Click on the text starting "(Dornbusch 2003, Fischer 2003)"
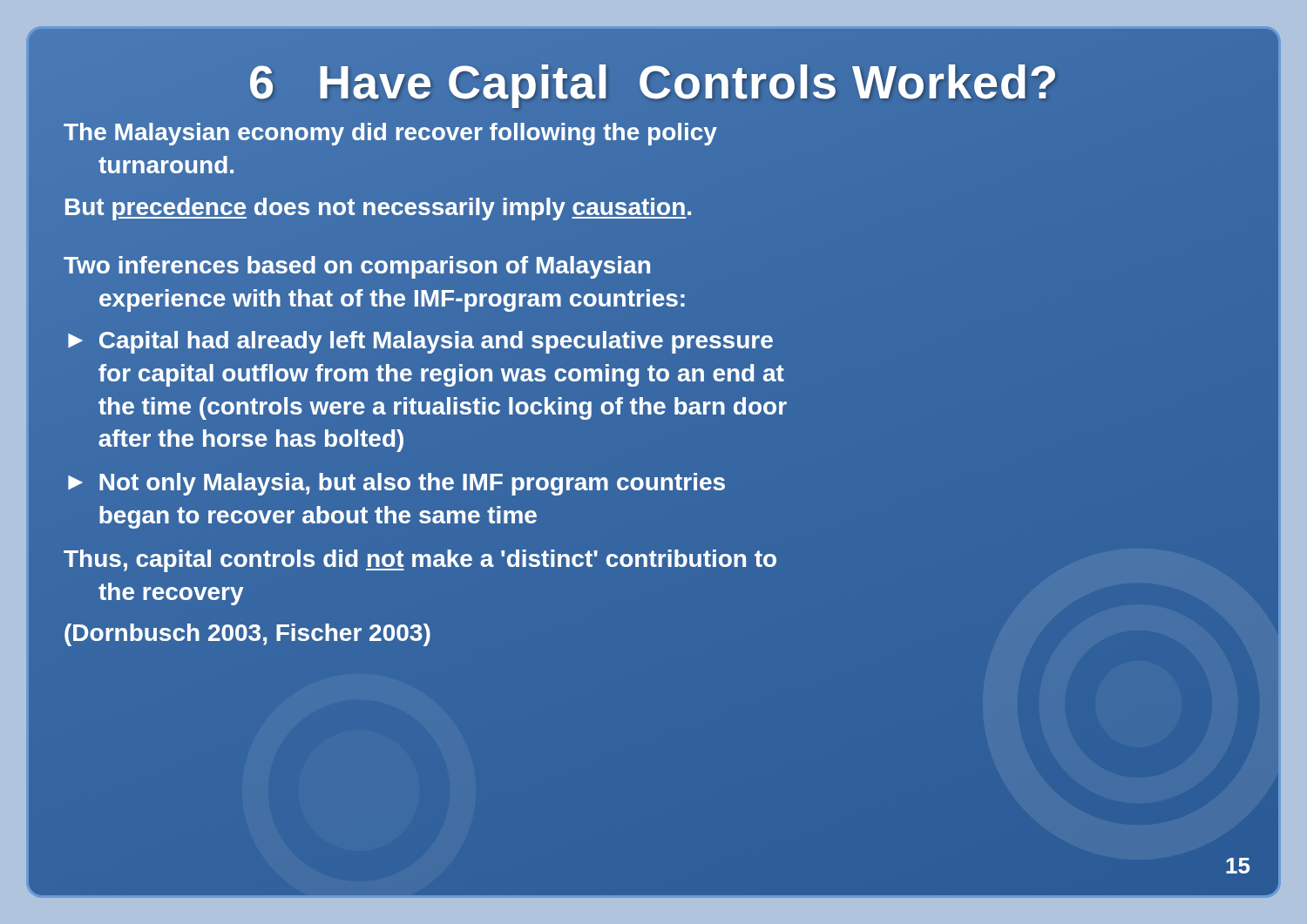Image resolution: width=1307 pixels, height=924 pixels. (247, 633)
